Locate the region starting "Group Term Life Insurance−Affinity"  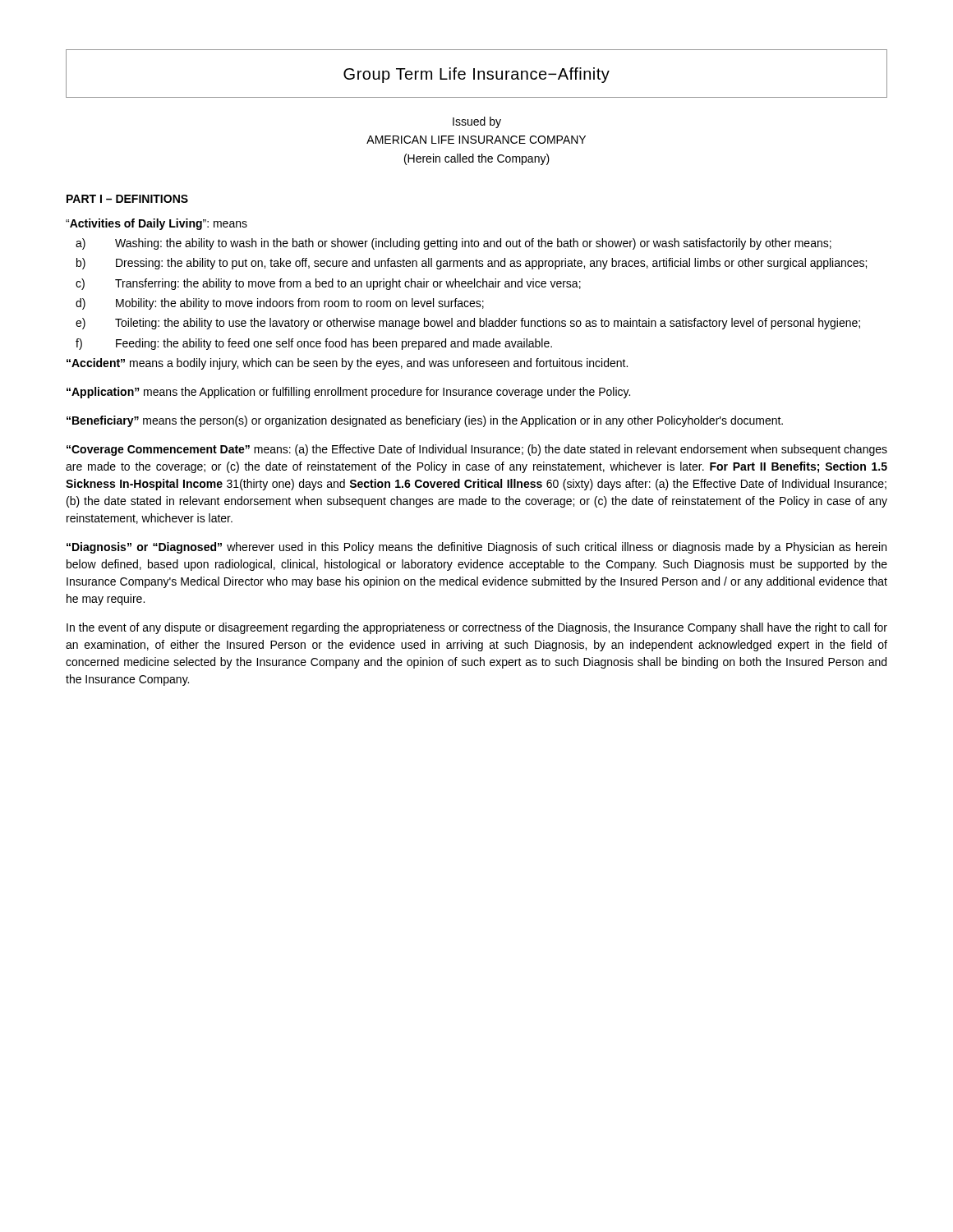click(x=476, y=73)
